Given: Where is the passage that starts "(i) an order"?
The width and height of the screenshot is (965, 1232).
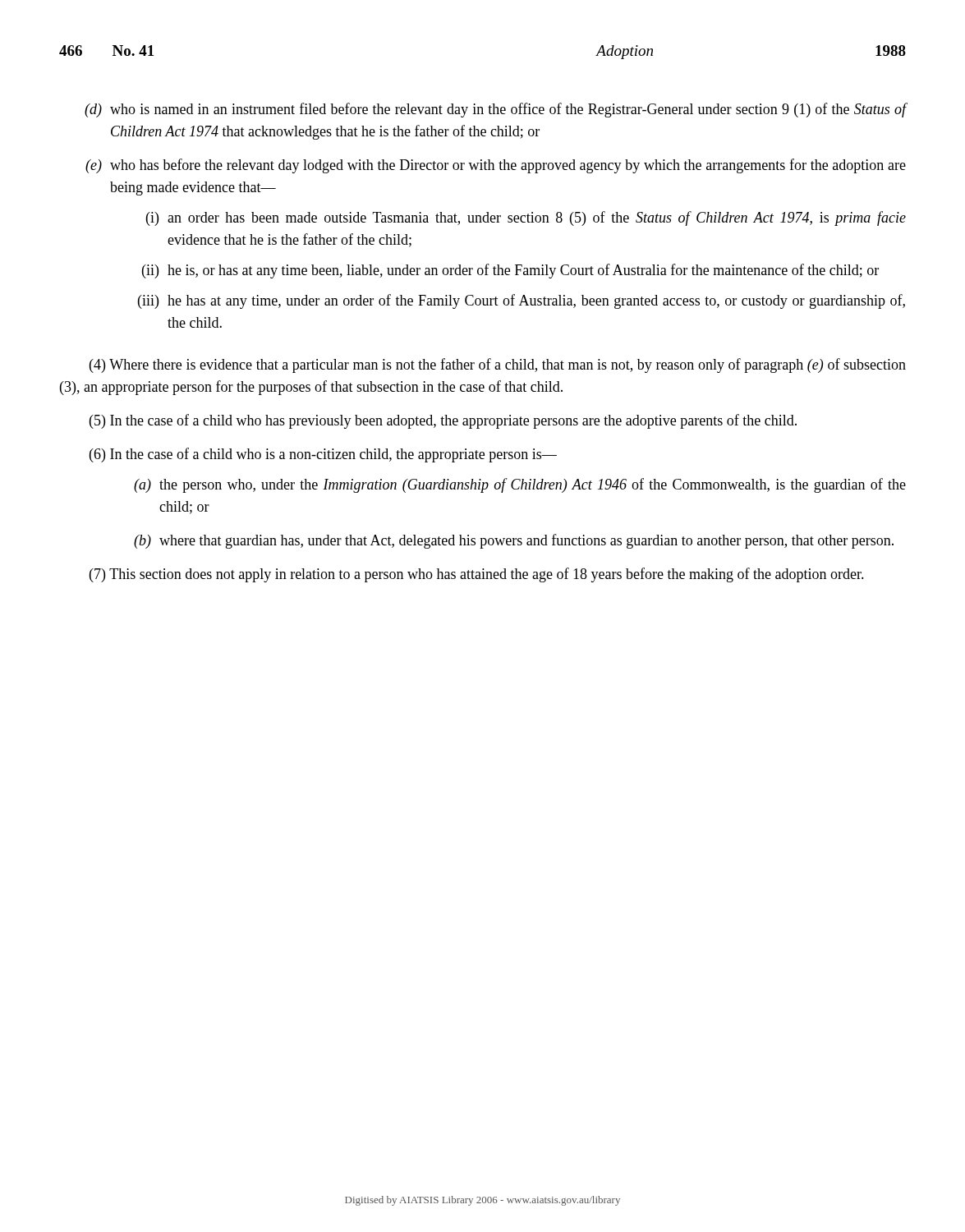Looking at the screenshot, I should 508,229.
